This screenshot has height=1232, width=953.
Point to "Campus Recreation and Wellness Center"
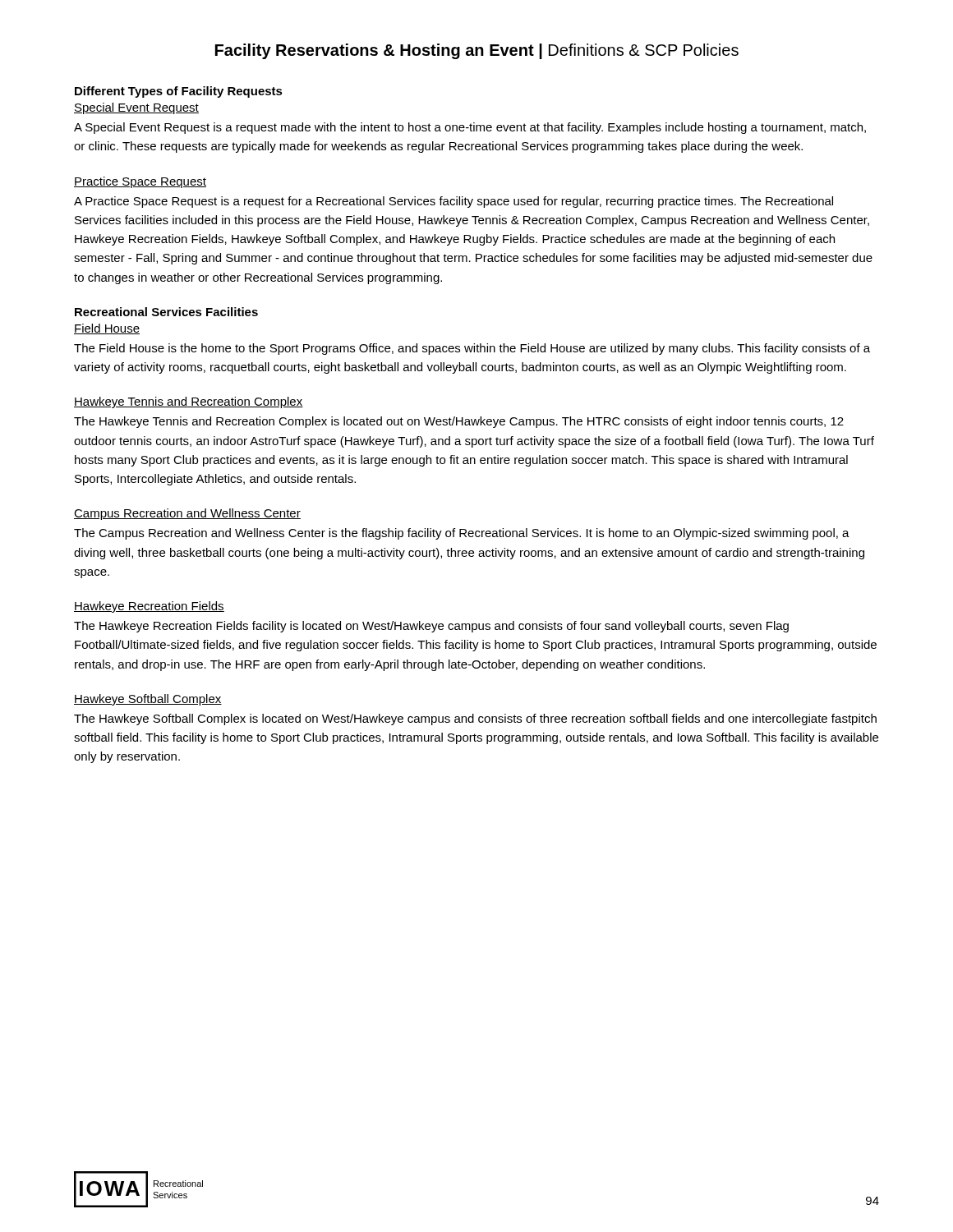tap(187, 513)
